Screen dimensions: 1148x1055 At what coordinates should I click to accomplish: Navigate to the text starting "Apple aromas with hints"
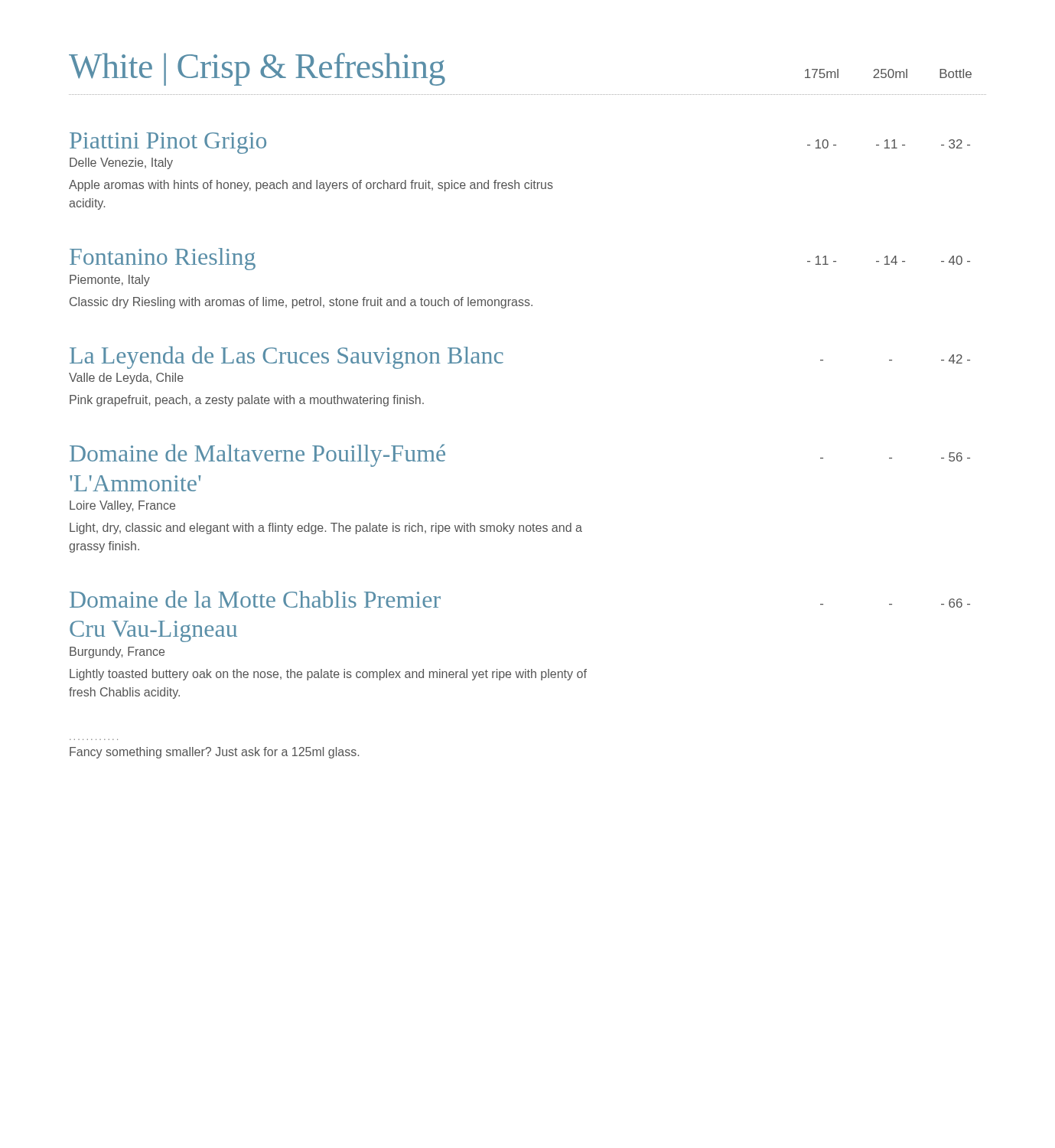311,194
